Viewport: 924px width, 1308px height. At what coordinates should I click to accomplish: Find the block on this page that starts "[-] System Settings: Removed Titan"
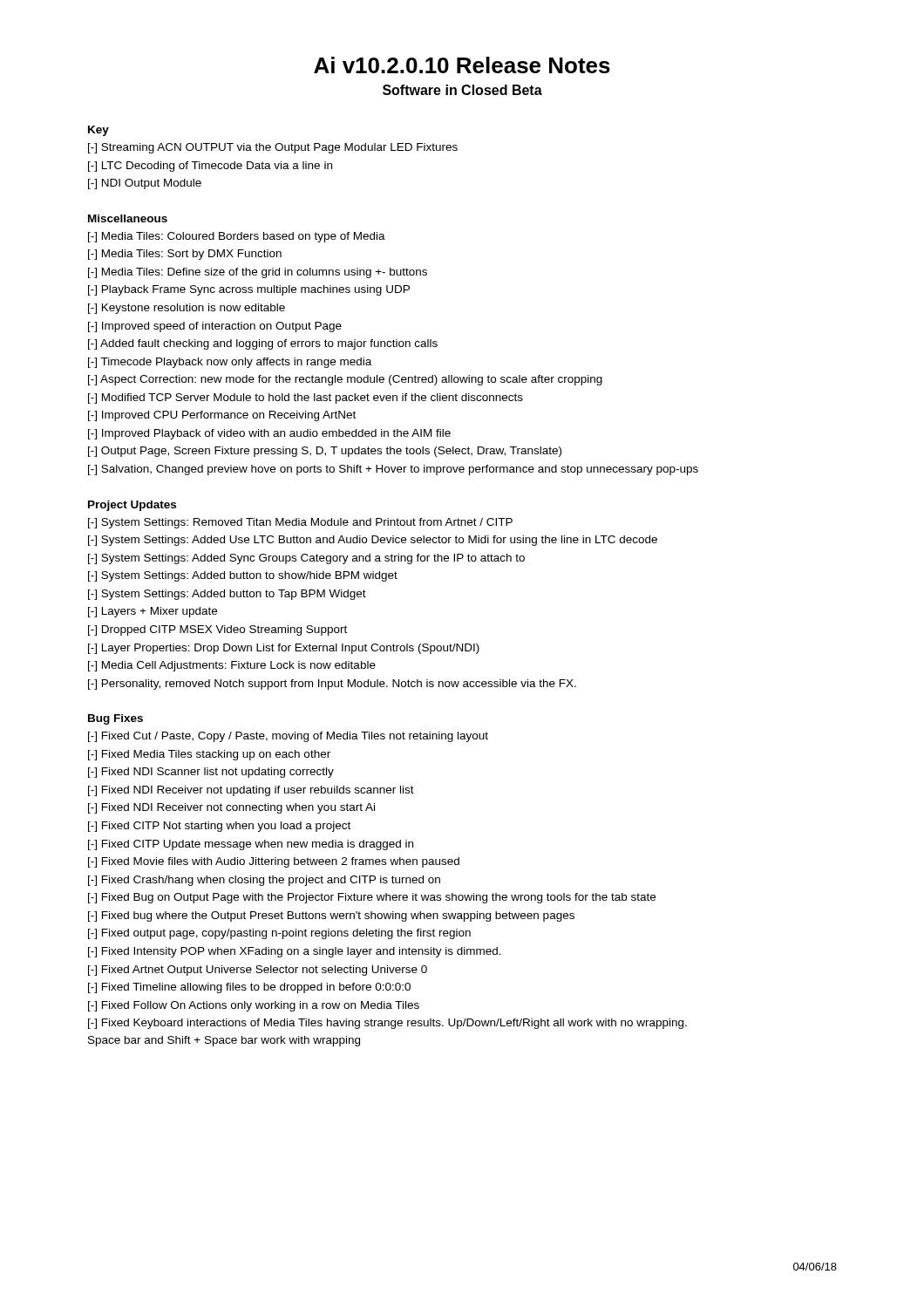300,521
